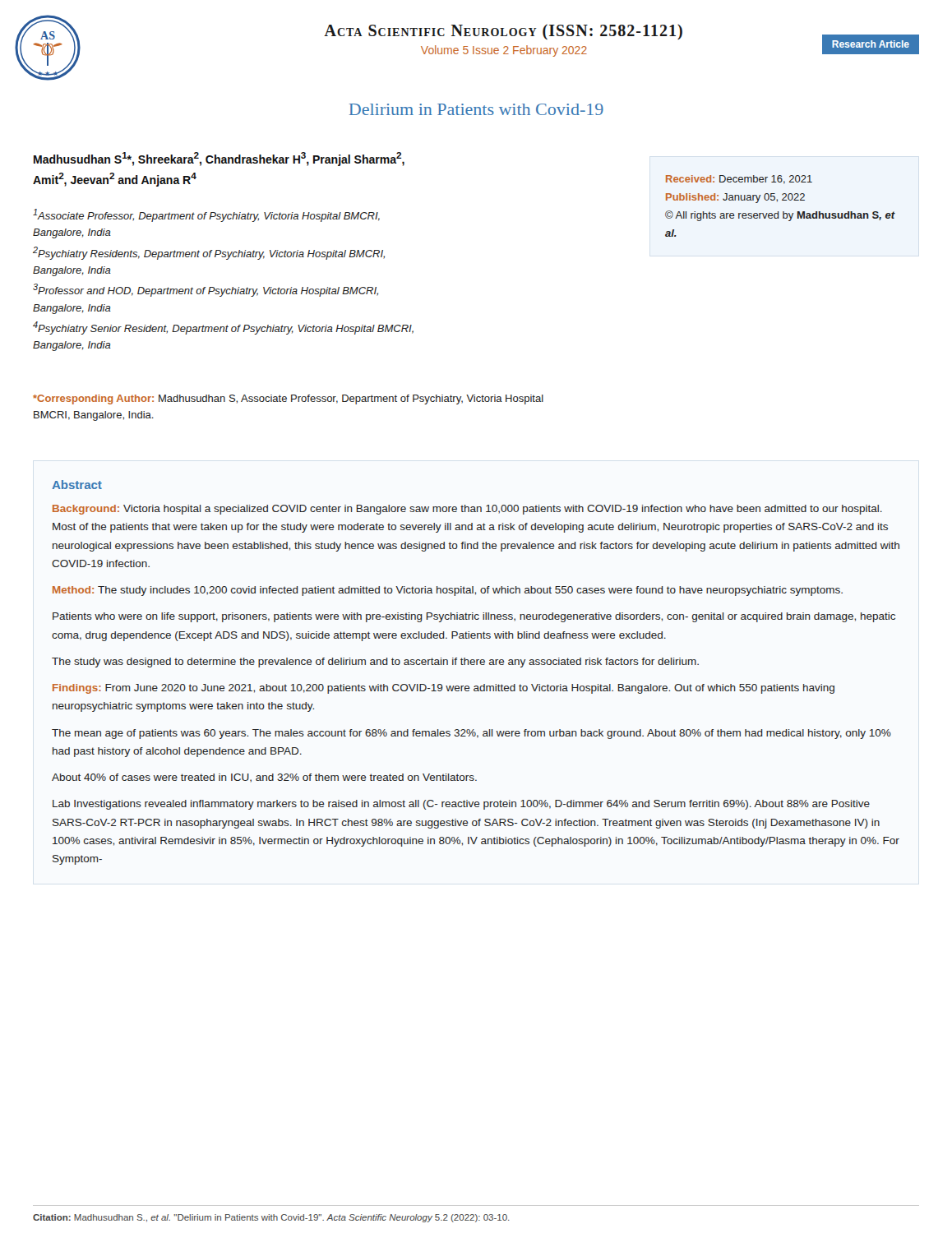
Task: Locate the text block containing "Received: December 16, 2021"
Action: pyautogui.click(x=780, y=206)
